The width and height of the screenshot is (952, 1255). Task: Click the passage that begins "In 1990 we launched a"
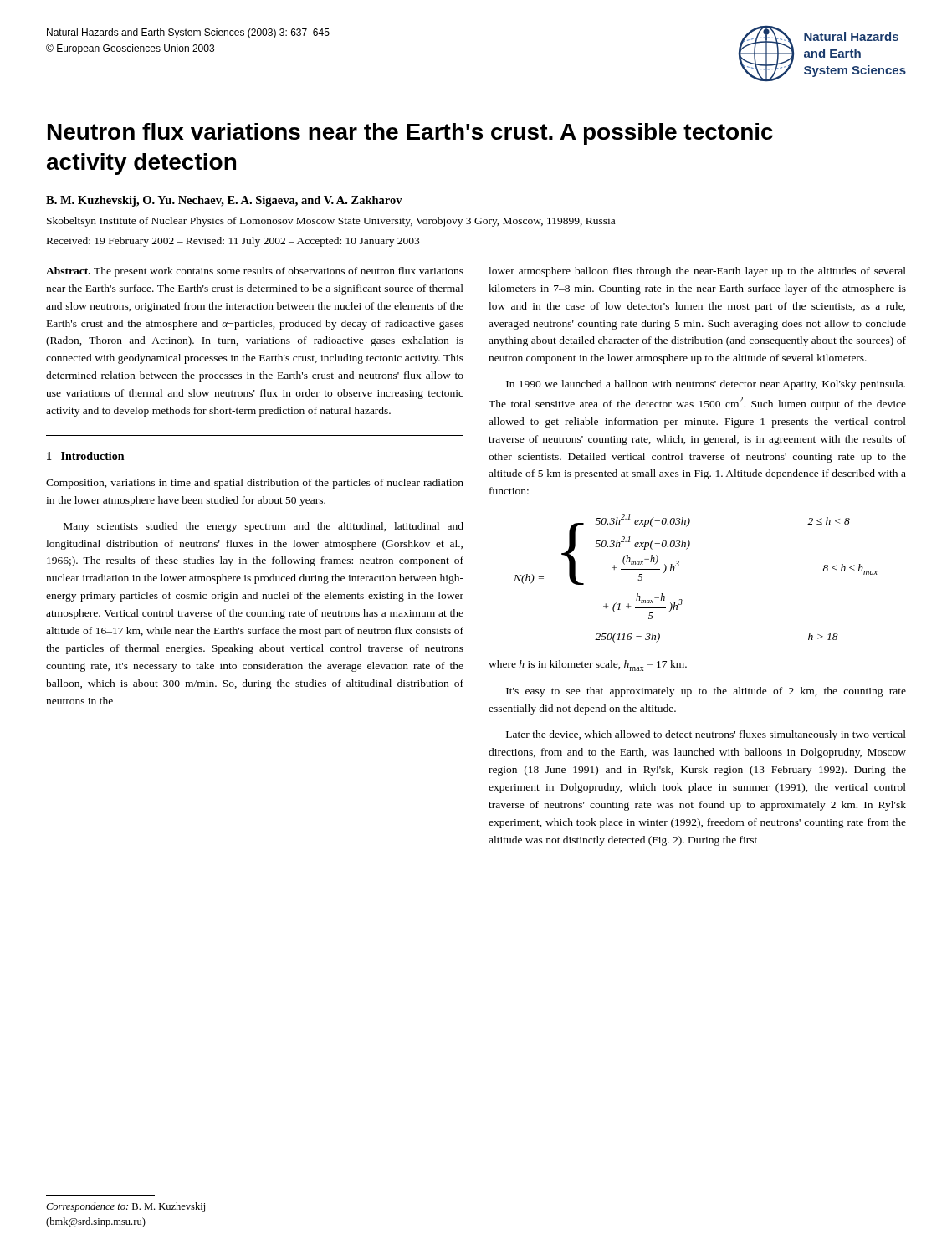point(697,437)
